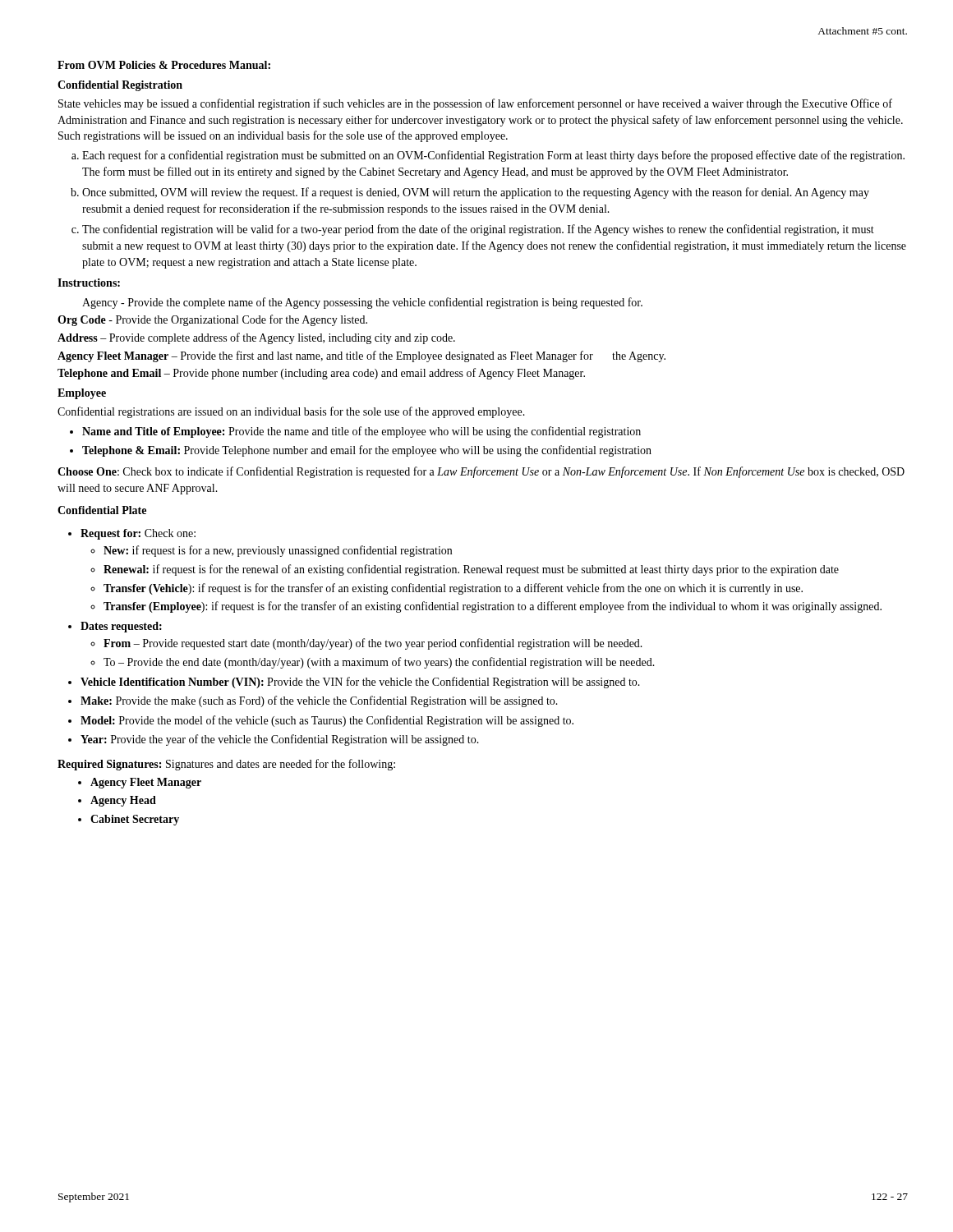
Task: Find the text block with the text "Address – Provide complete address of the"
Action: pos(257,338)
